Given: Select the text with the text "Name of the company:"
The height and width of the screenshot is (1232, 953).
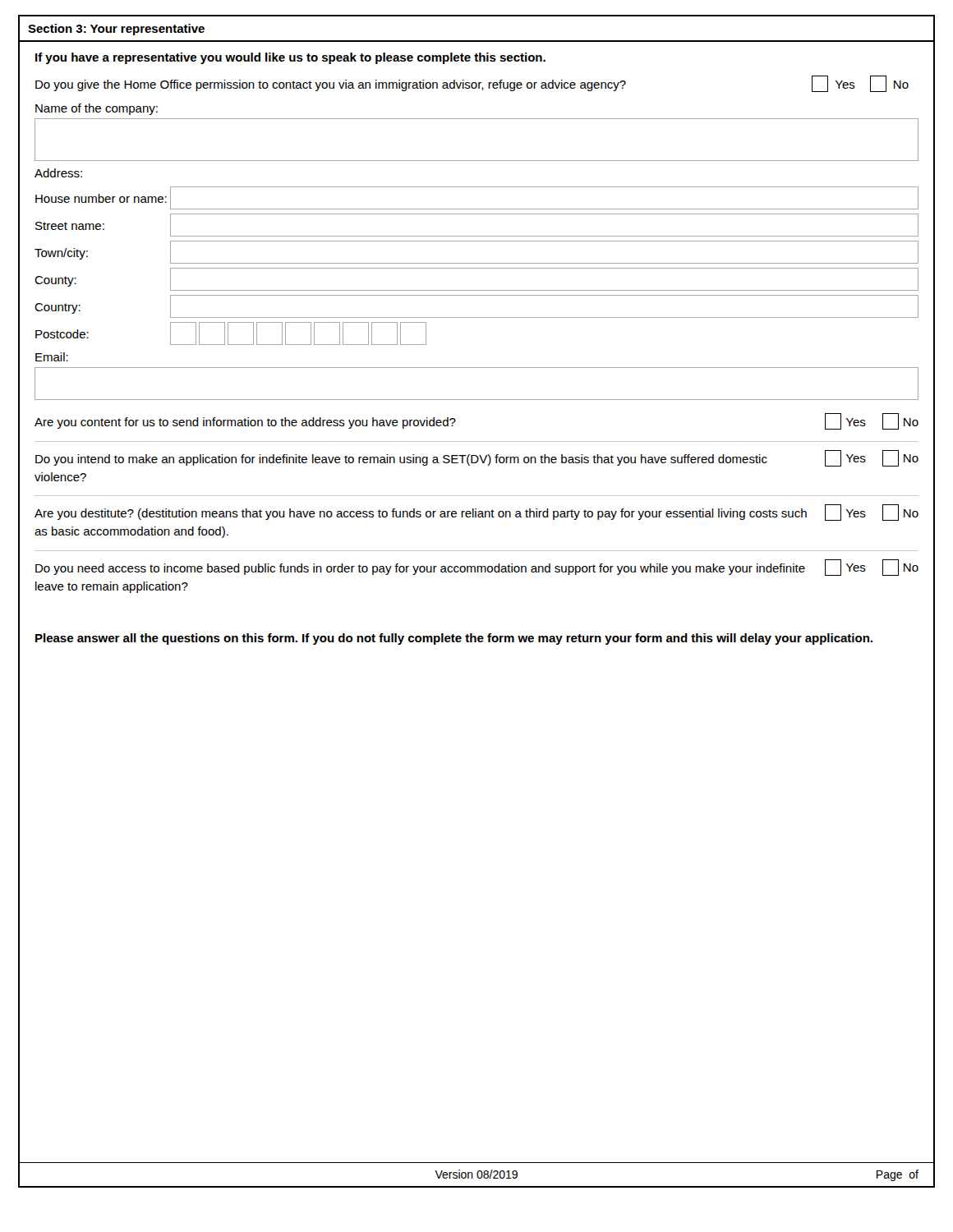Looking at the screenshot, I should (x=96, y=108).
